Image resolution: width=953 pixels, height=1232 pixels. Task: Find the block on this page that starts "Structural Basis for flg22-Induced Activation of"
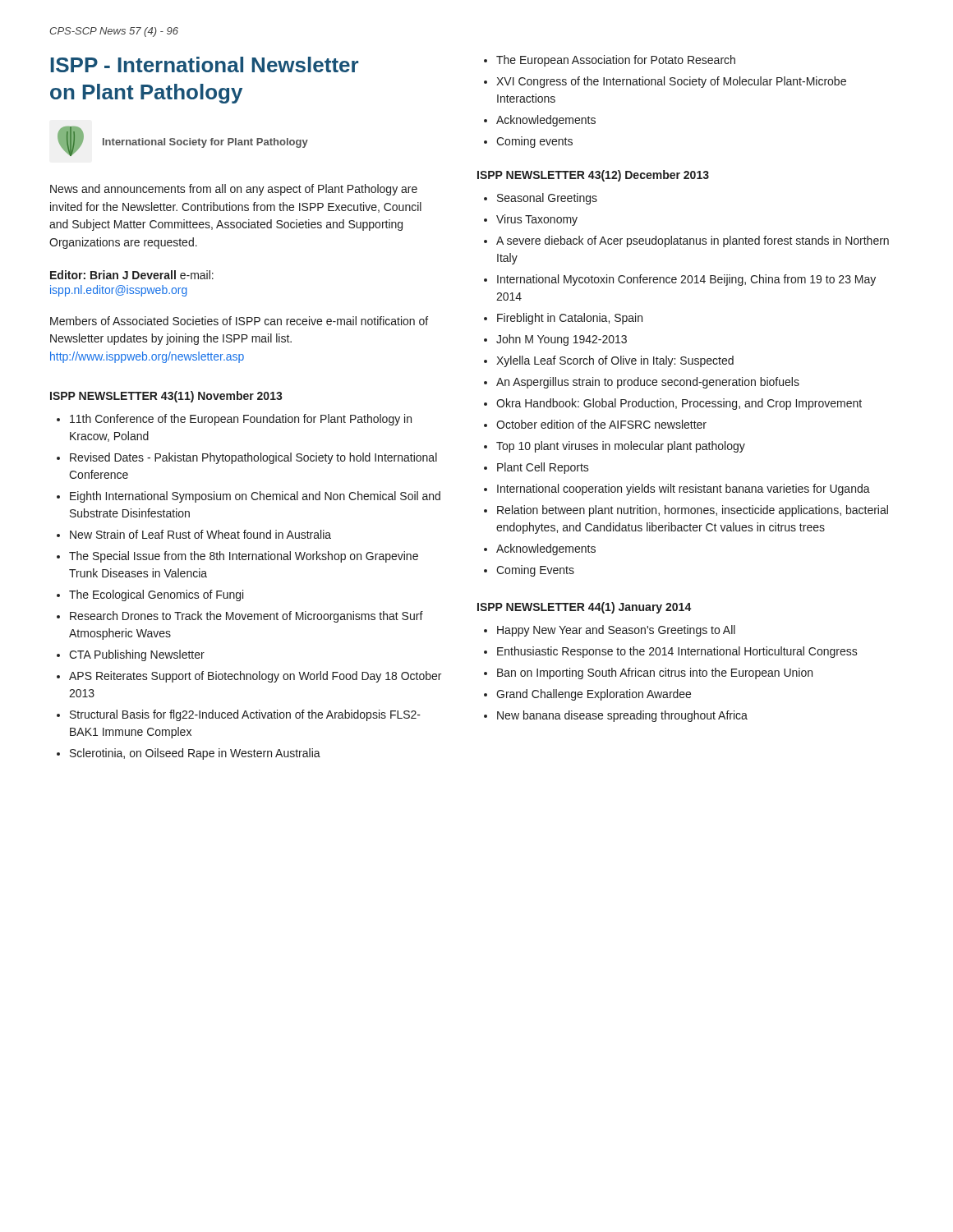(245, 723)
